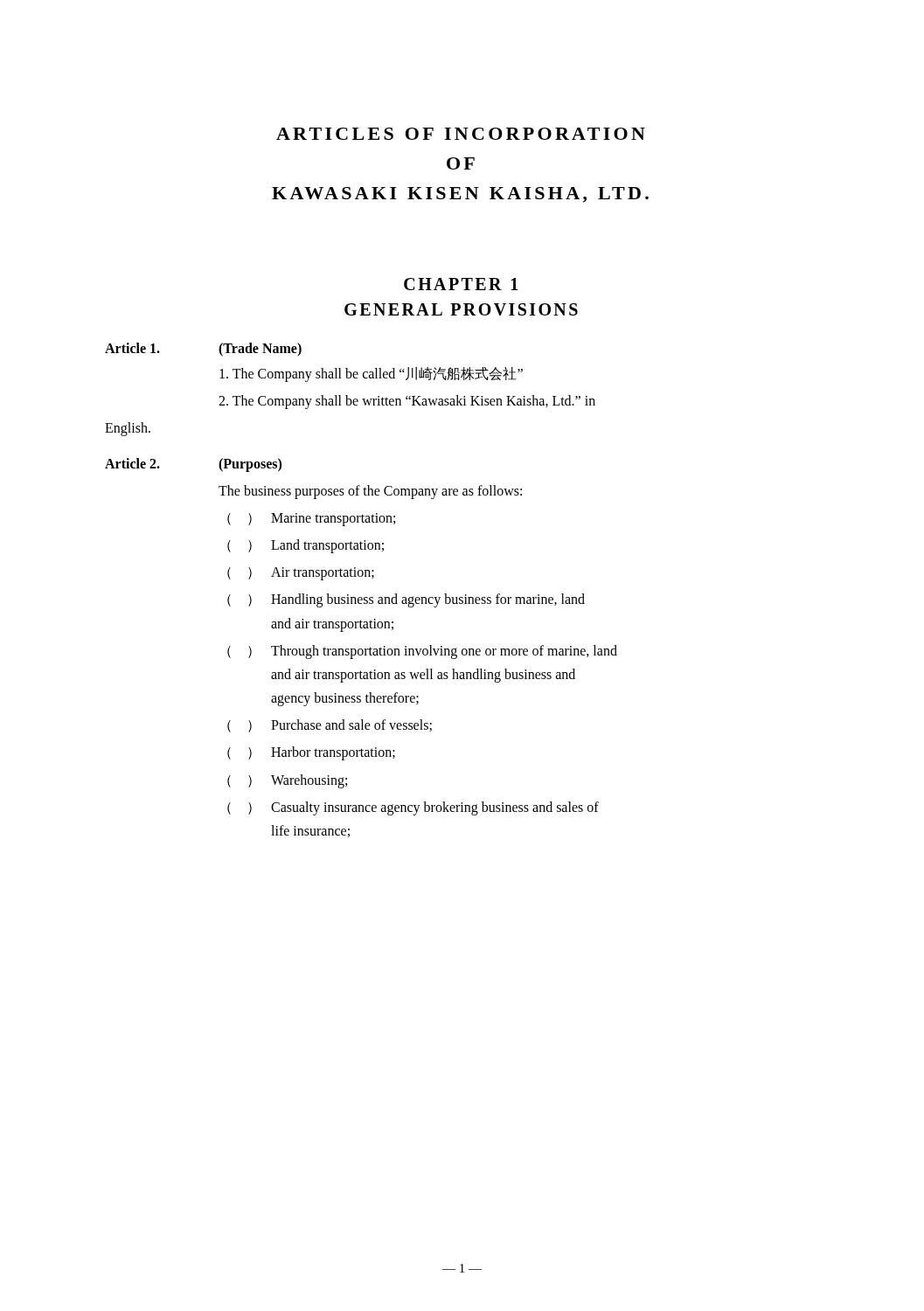Image resolution: width=924 pixels, height=1311 pixels.
Task: Locate the section header with the text "Article 2. (Purposes)"
Action: tap(138, 465)
